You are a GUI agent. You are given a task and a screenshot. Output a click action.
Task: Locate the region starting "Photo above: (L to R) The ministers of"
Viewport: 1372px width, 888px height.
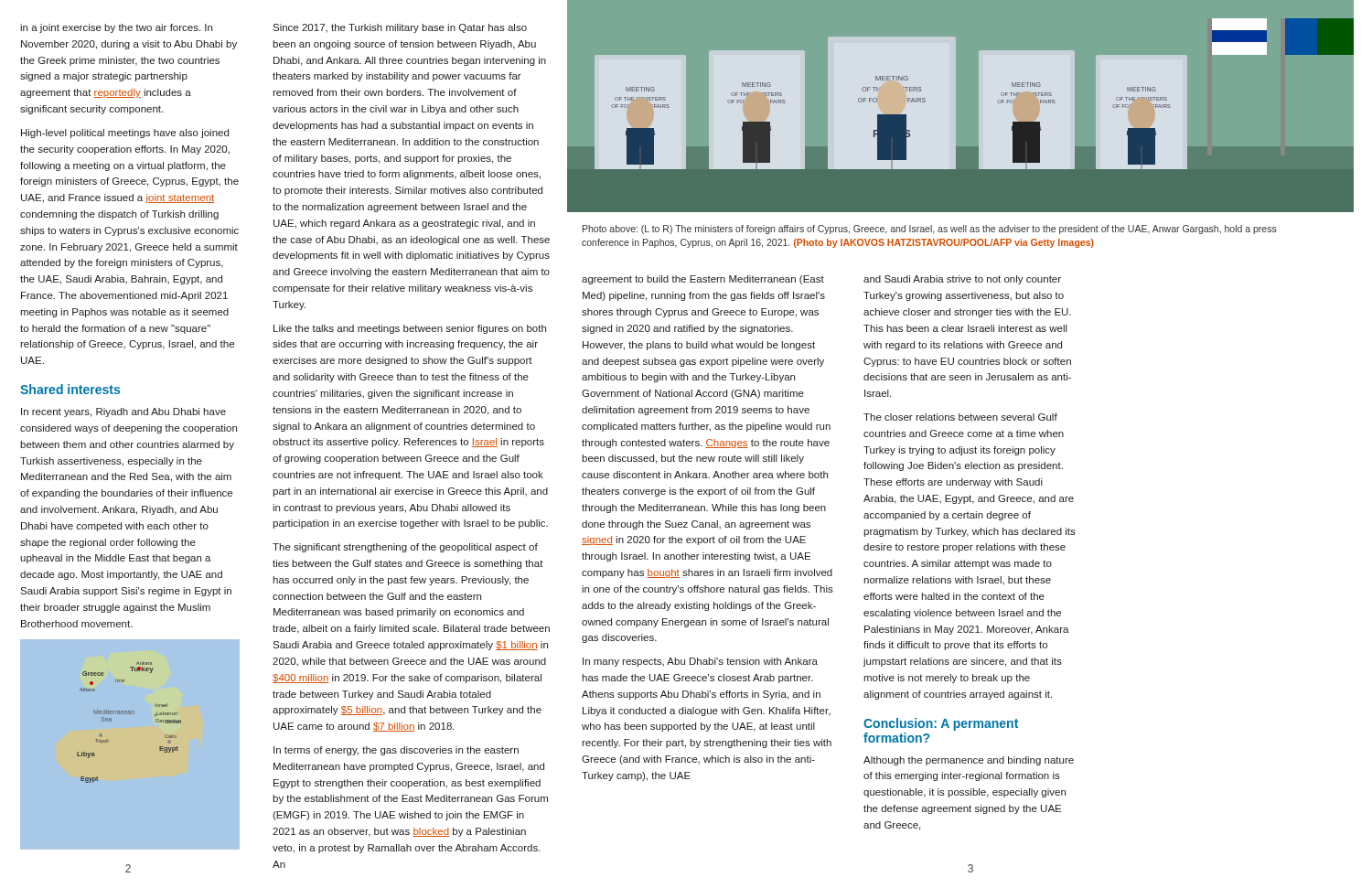coord(929,236)
